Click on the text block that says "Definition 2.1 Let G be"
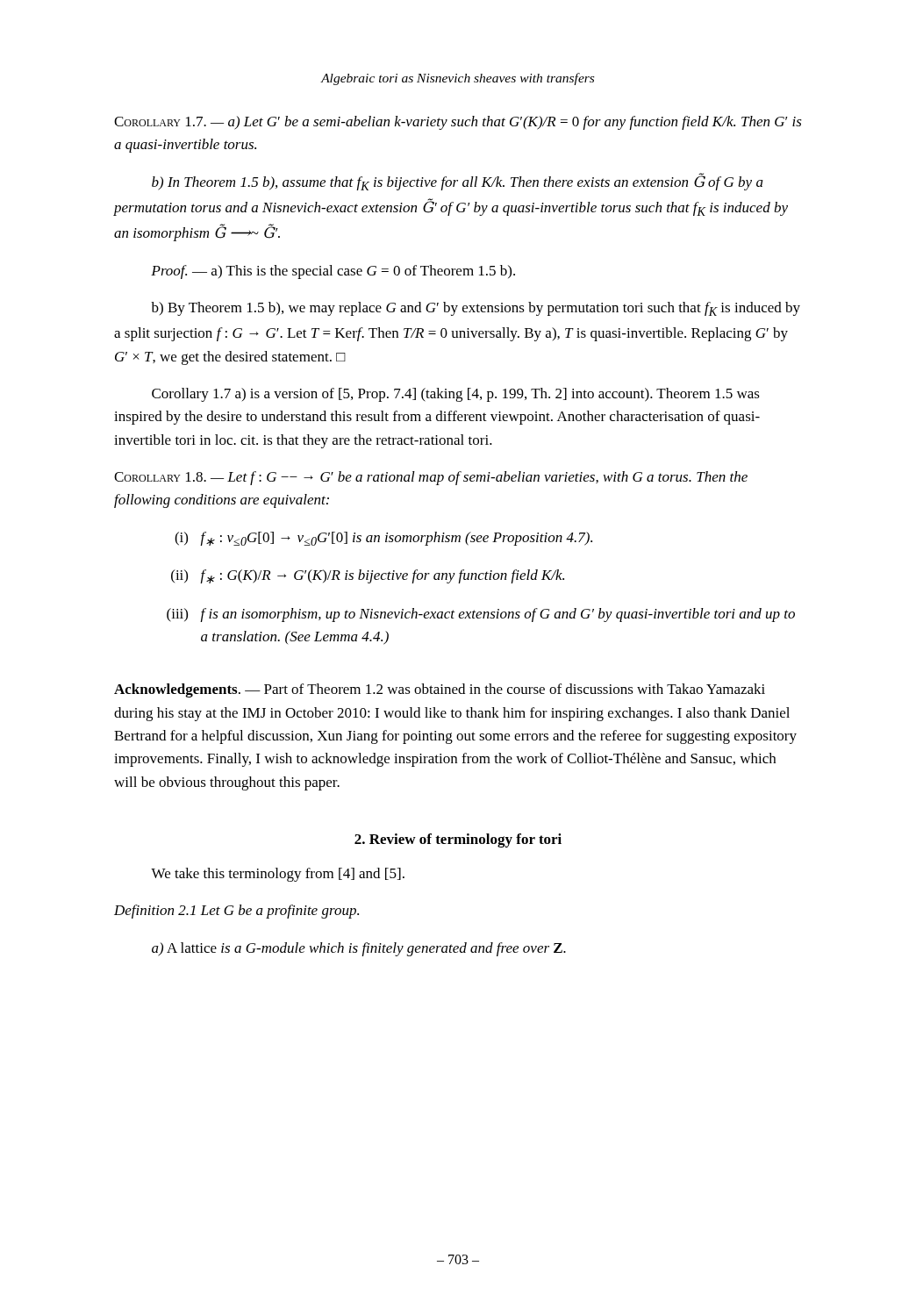Viewport: 916px width, 1316px height. tap(236, 912)
